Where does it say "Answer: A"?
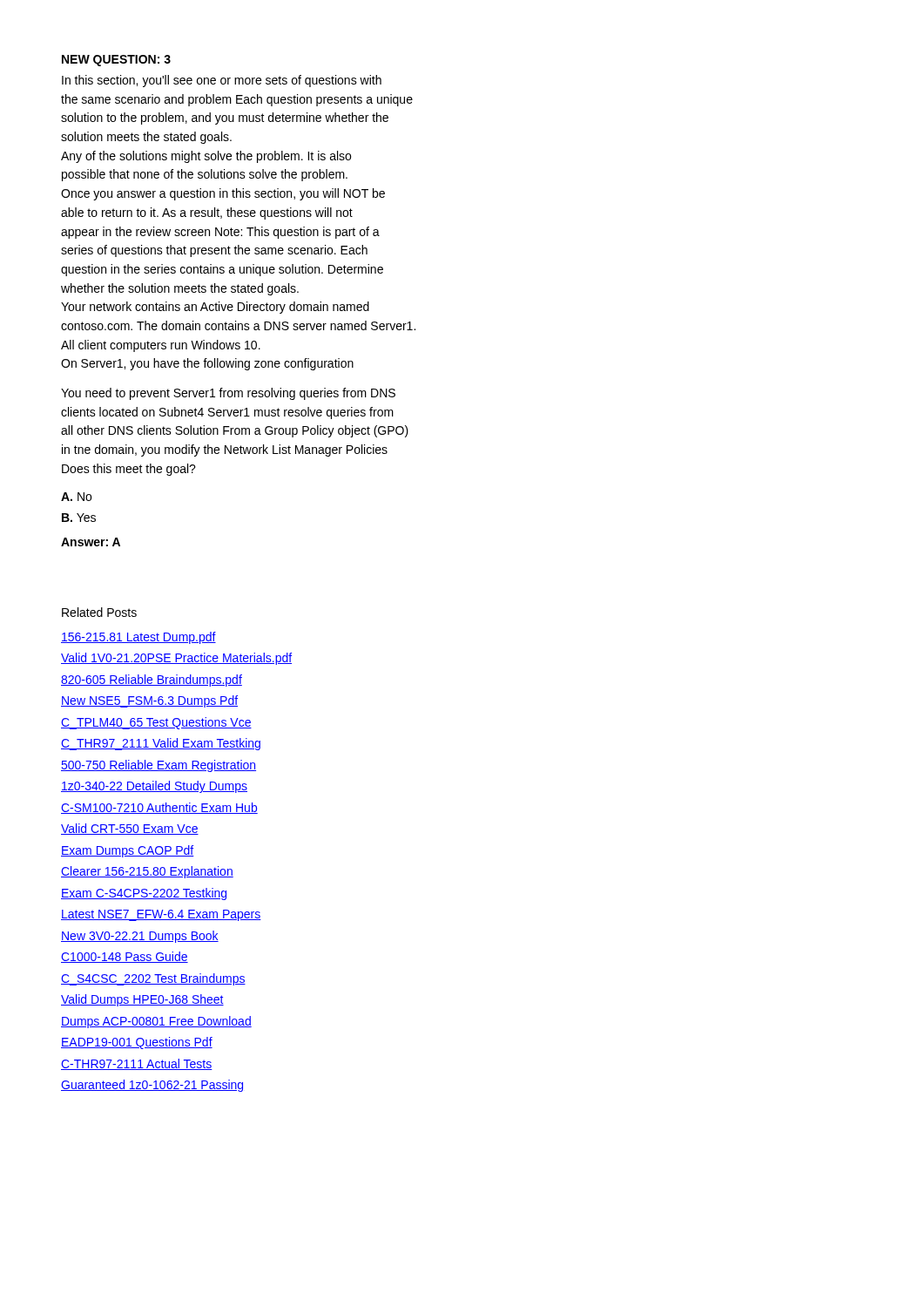Screen dimensions: 1307x924 [91, 542]
